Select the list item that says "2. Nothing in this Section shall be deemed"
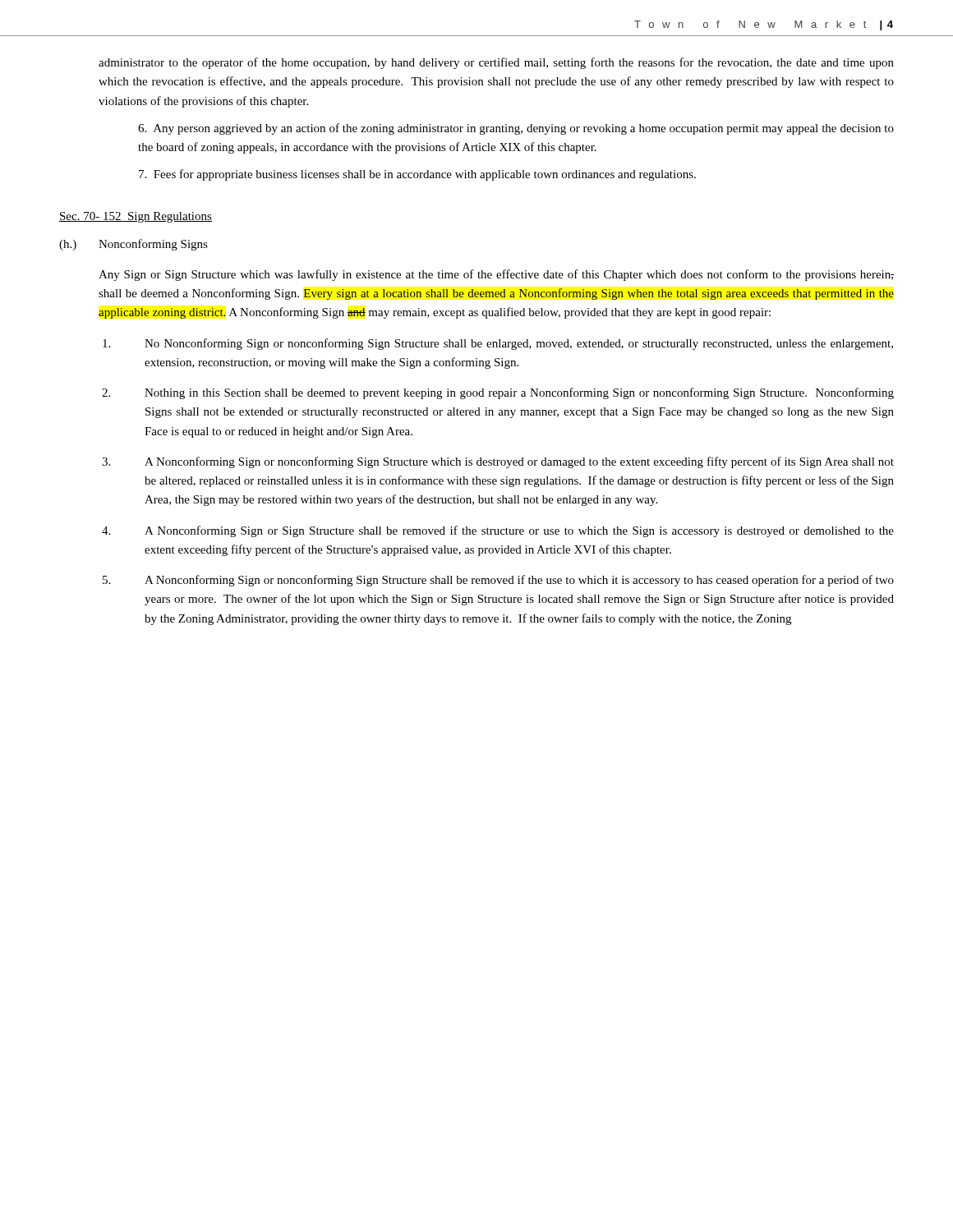The height and width of the screenshot is (1232, 953). coord(496,412)
